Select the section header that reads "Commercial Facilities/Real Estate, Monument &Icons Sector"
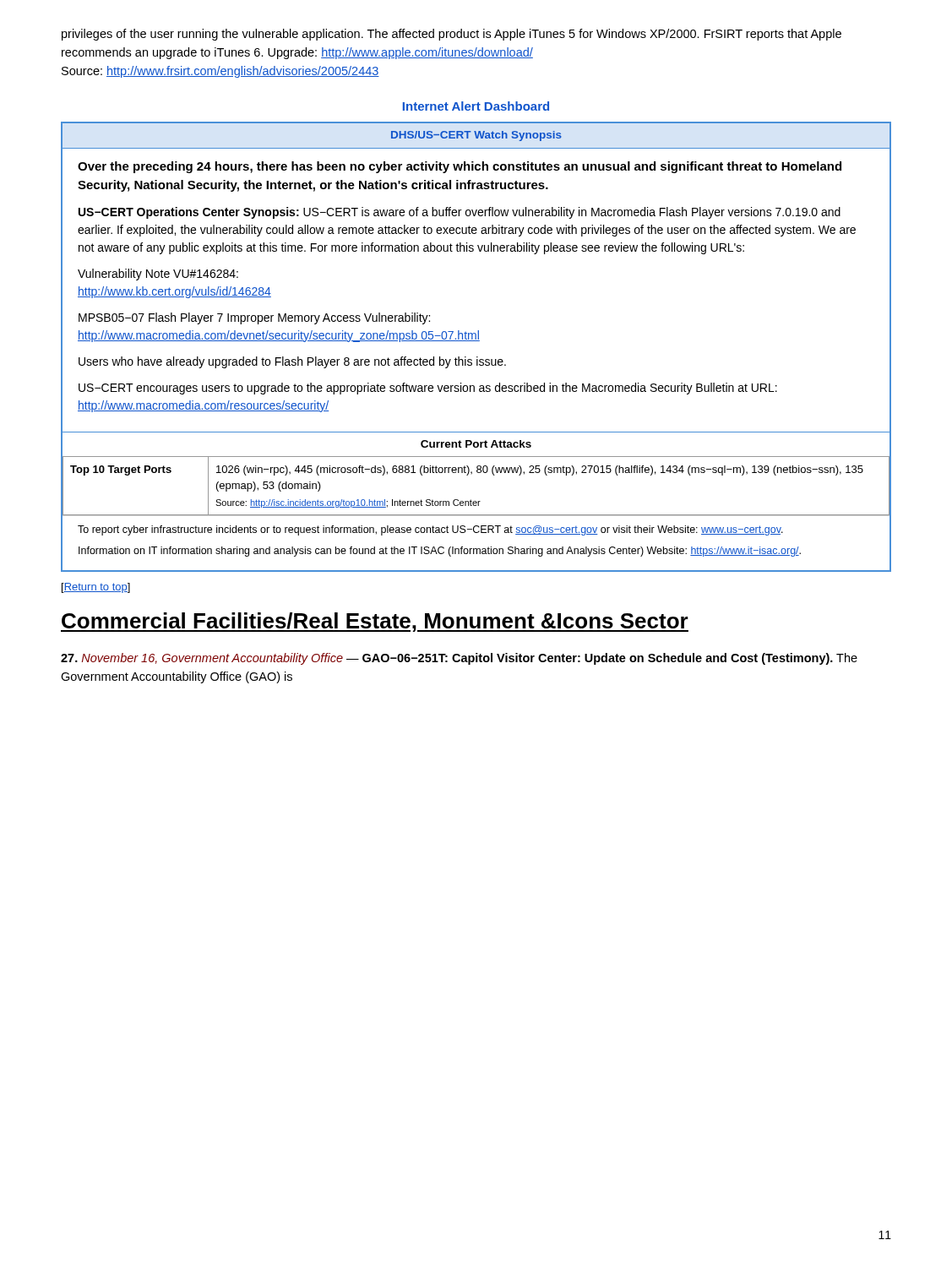The height and width of the screenshot is (1267, 952). click(375, 621)
